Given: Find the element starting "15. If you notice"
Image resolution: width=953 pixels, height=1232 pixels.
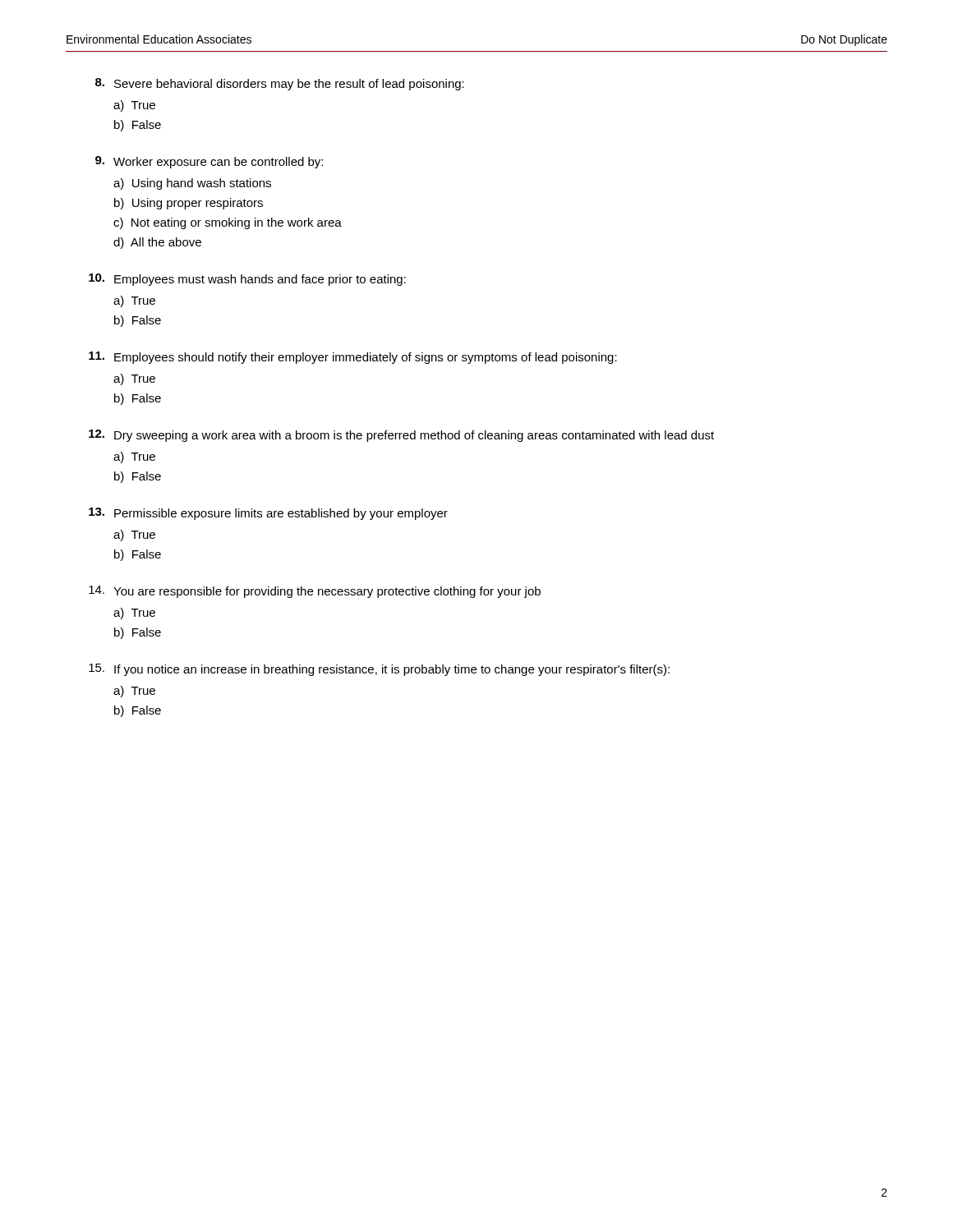Looking at the screenshot, I should (x=379, y=670).
